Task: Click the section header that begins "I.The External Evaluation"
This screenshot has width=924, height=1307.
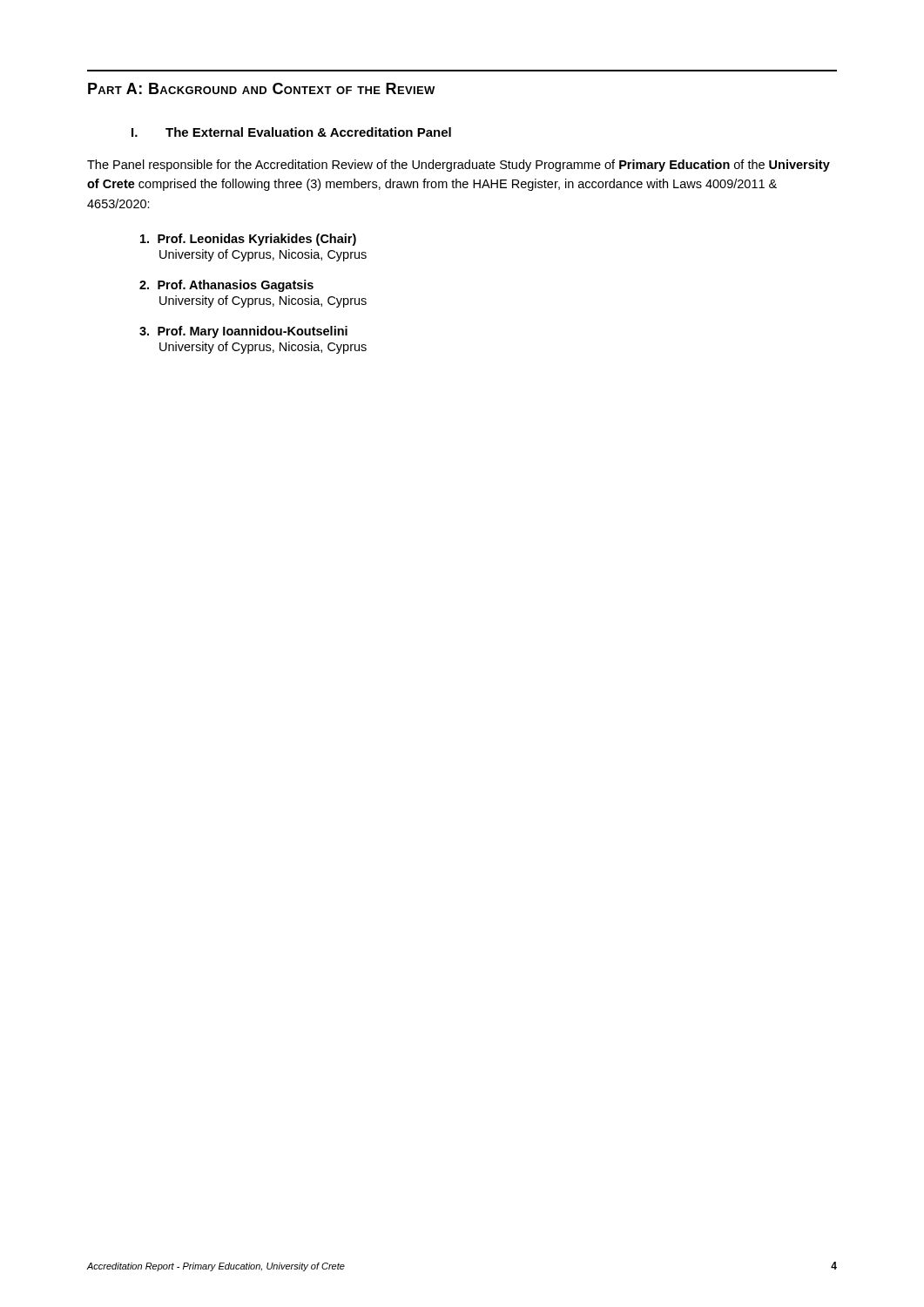Action: coord(291,132)
